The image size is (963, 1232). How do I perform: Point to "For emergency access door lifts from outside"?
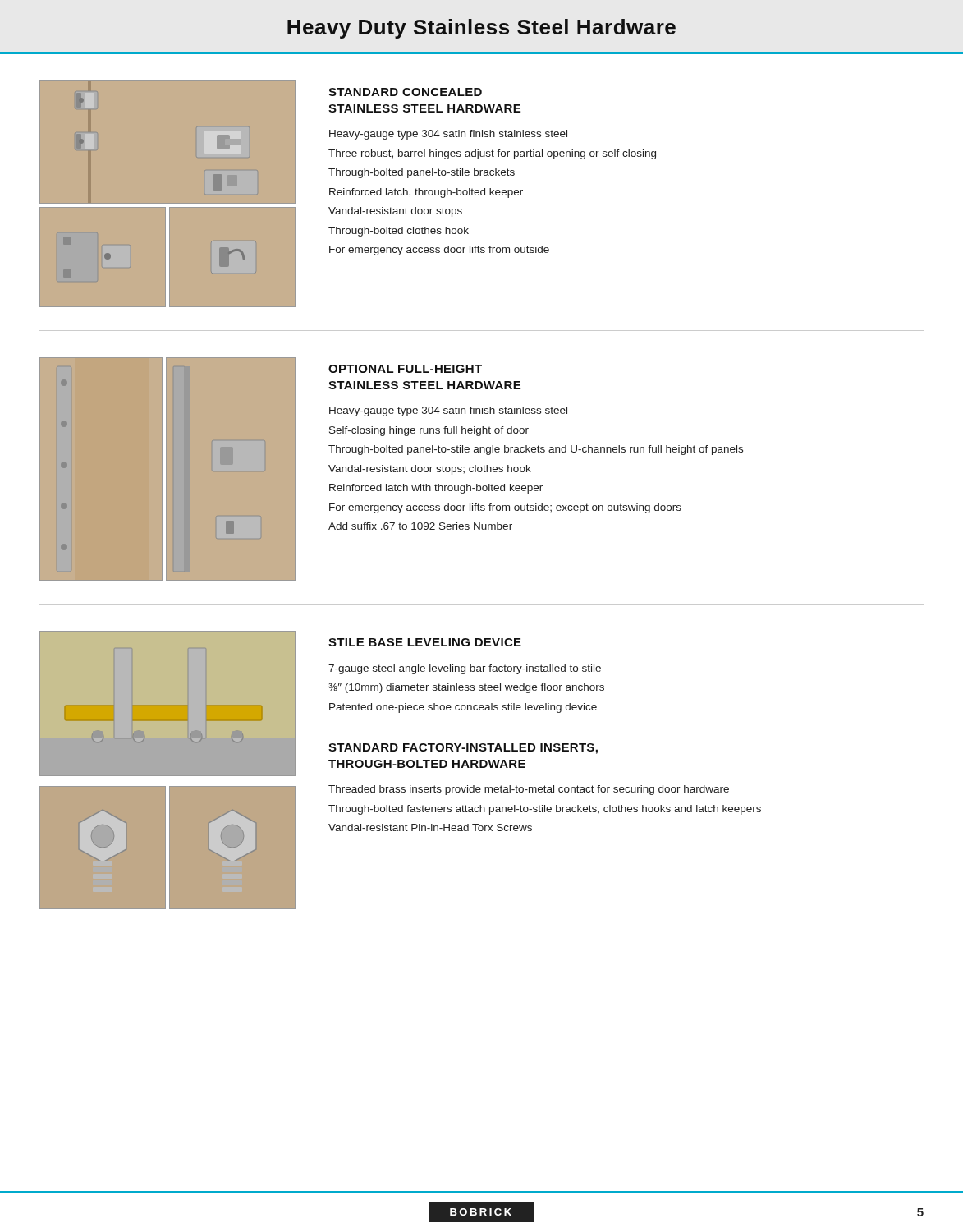click(x=439, y=250)
